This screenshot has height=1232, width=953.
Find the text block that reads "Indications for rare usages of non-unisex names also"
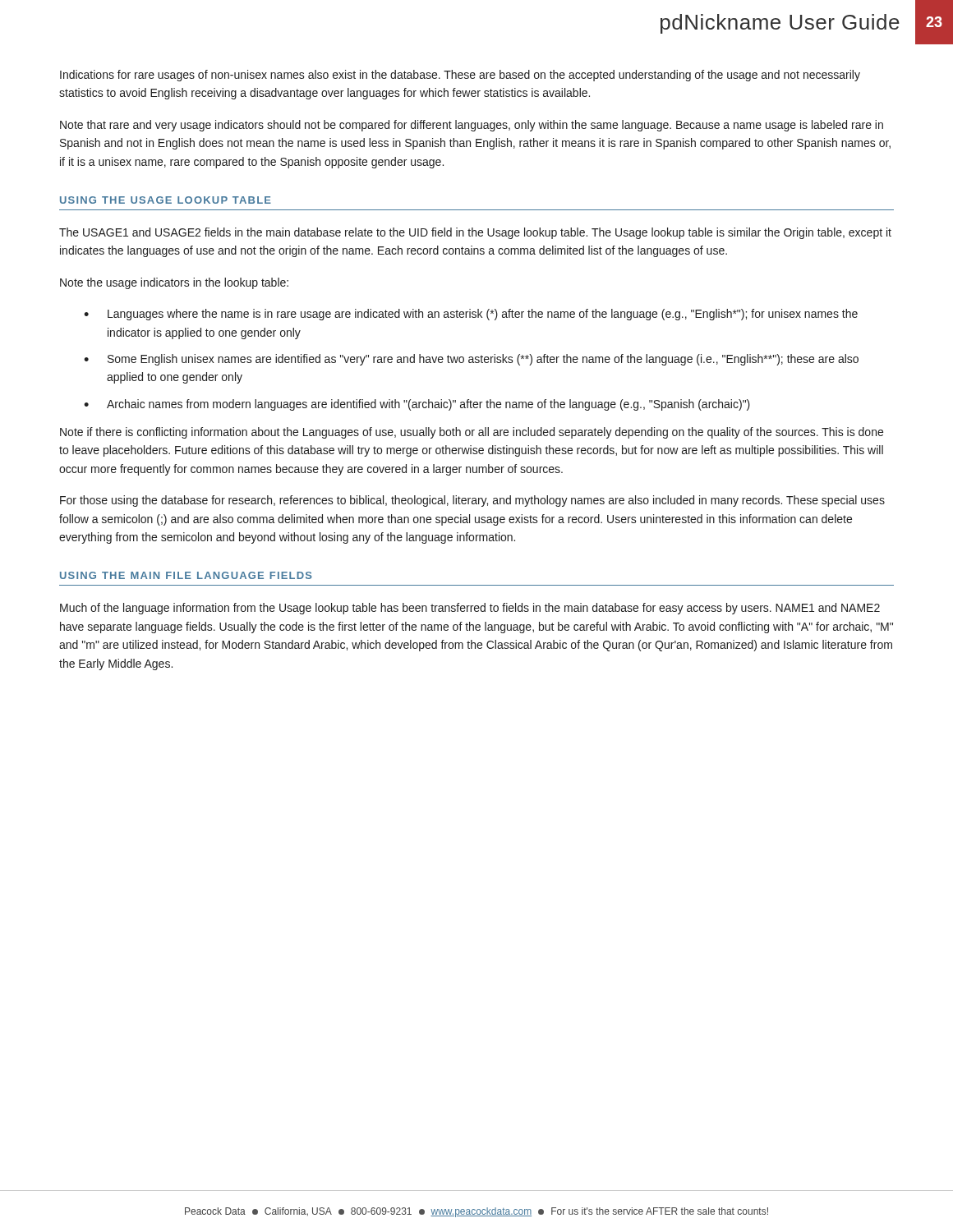point(460,84)
